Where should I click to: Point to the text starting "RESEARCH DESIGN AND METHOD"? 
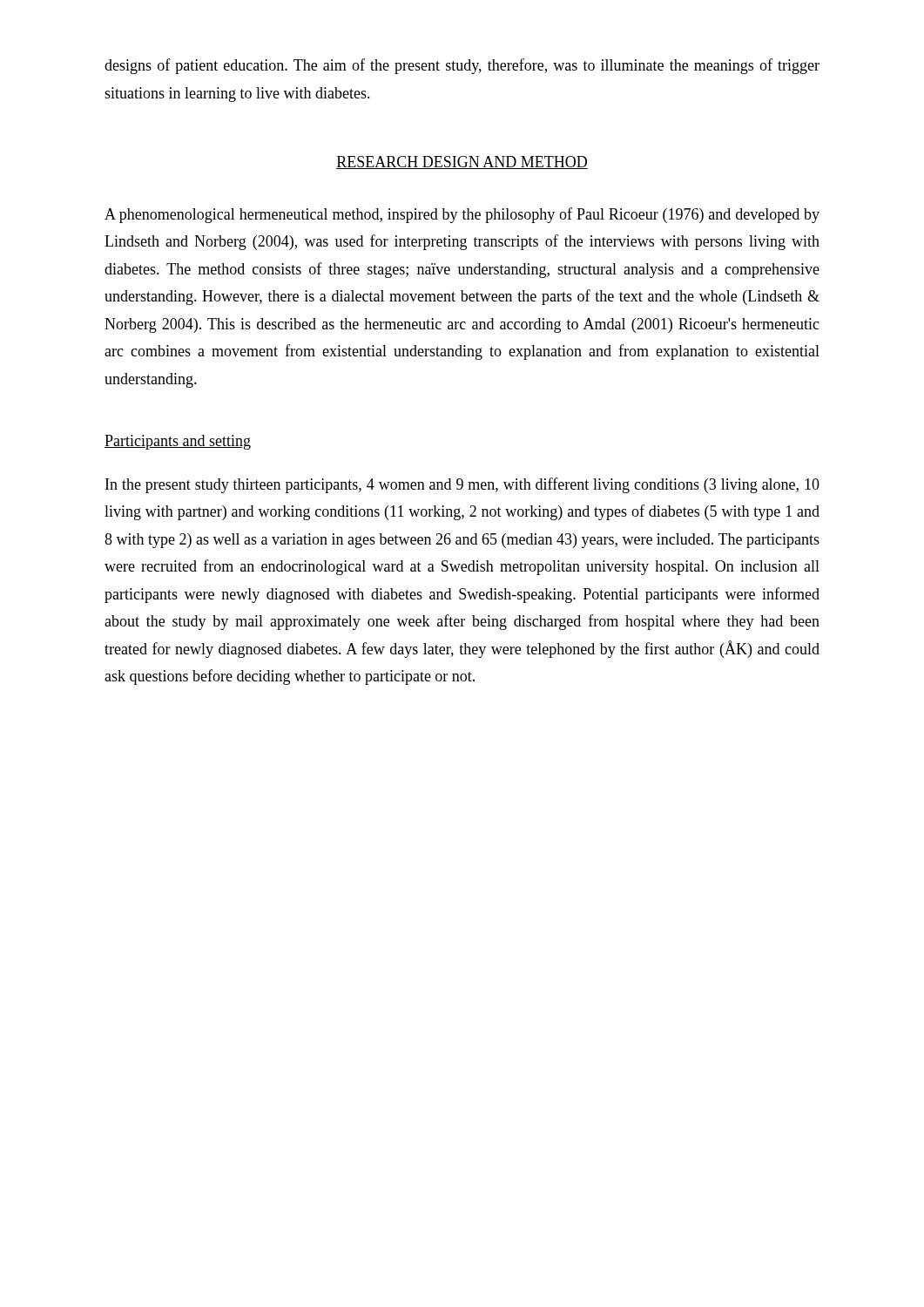point(462,162)
